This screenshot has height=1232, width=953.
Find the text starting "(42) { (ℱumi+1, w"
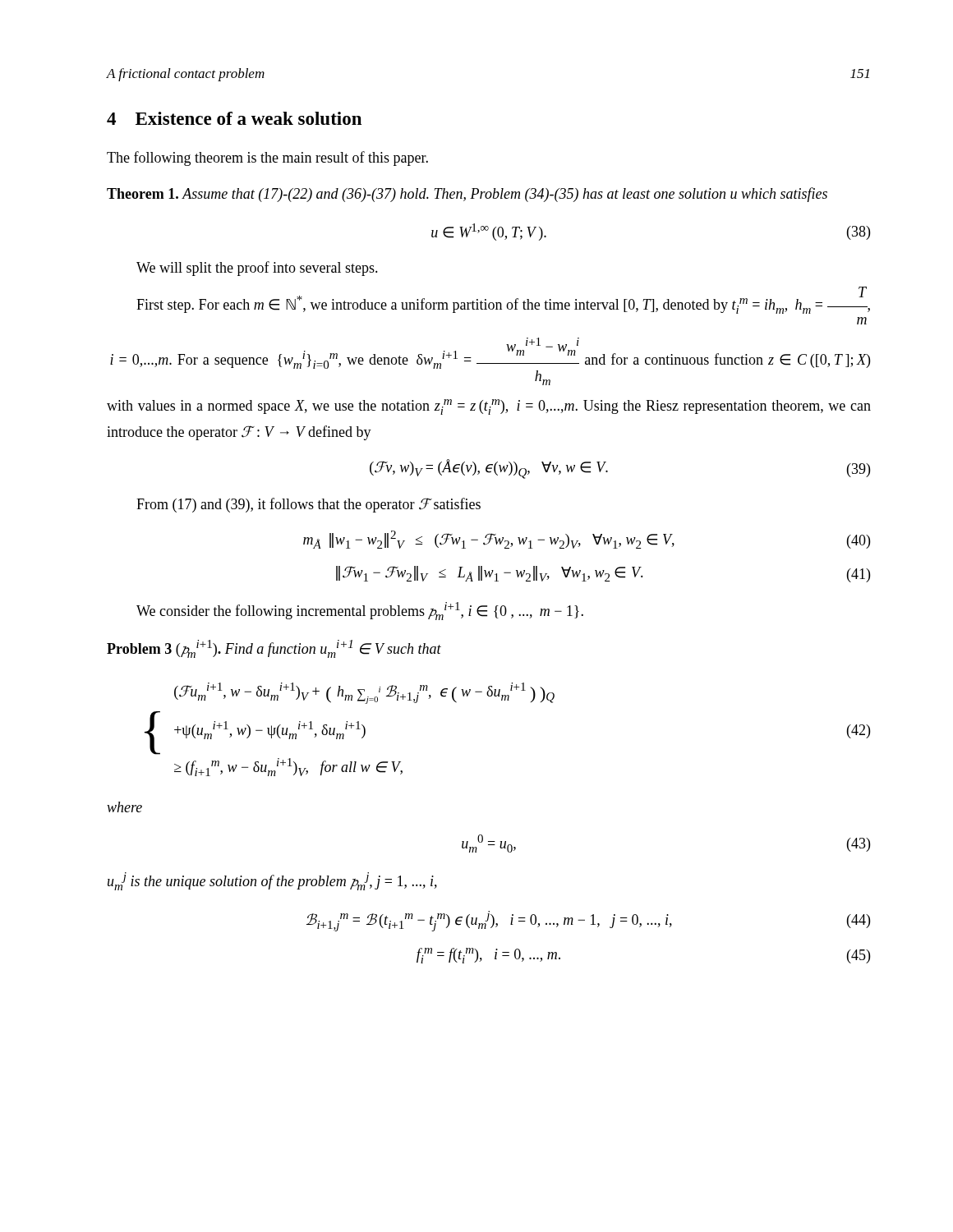[364, 693]
